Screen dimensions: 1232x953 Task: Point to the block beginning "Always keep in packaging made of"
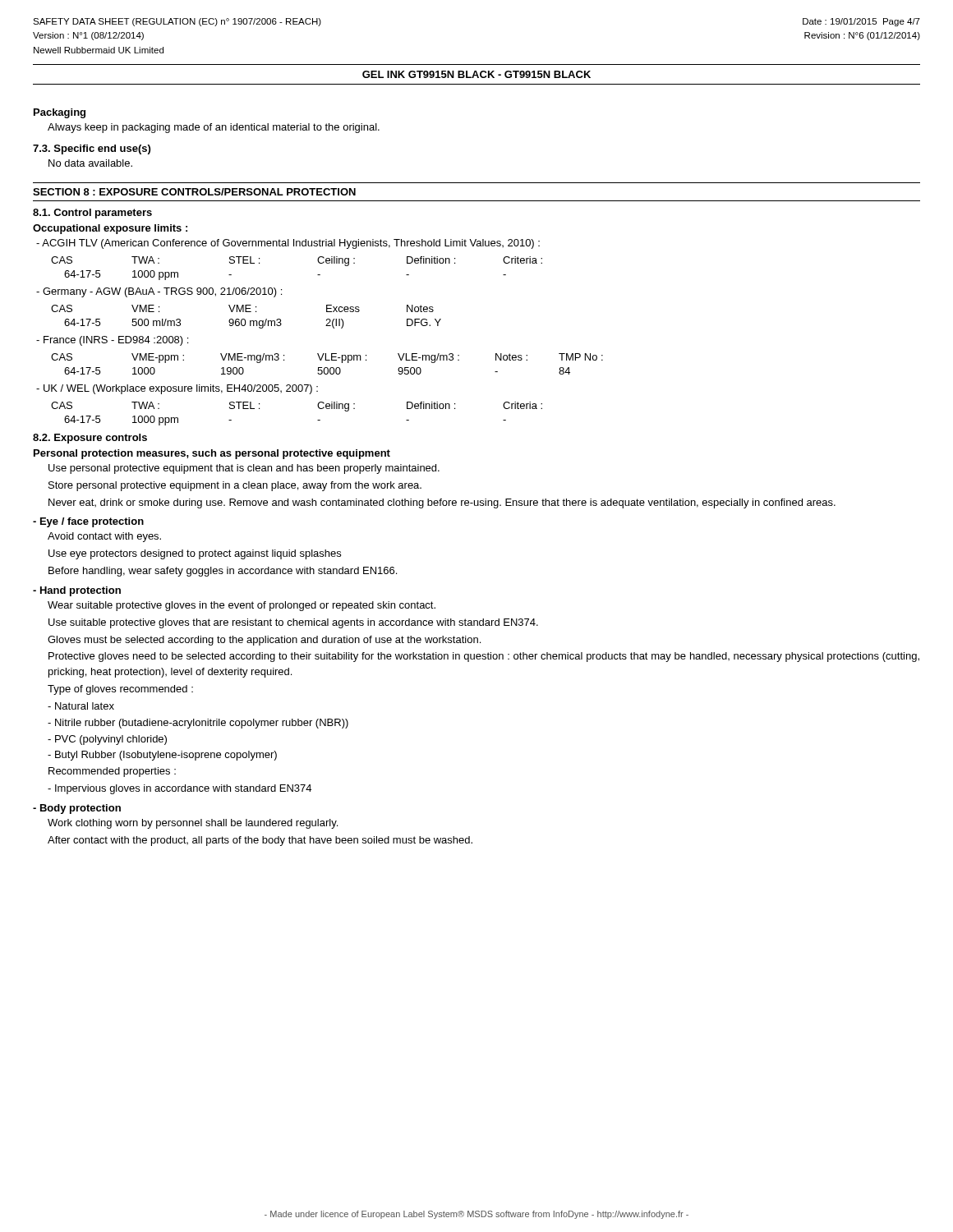click(214, 127)
